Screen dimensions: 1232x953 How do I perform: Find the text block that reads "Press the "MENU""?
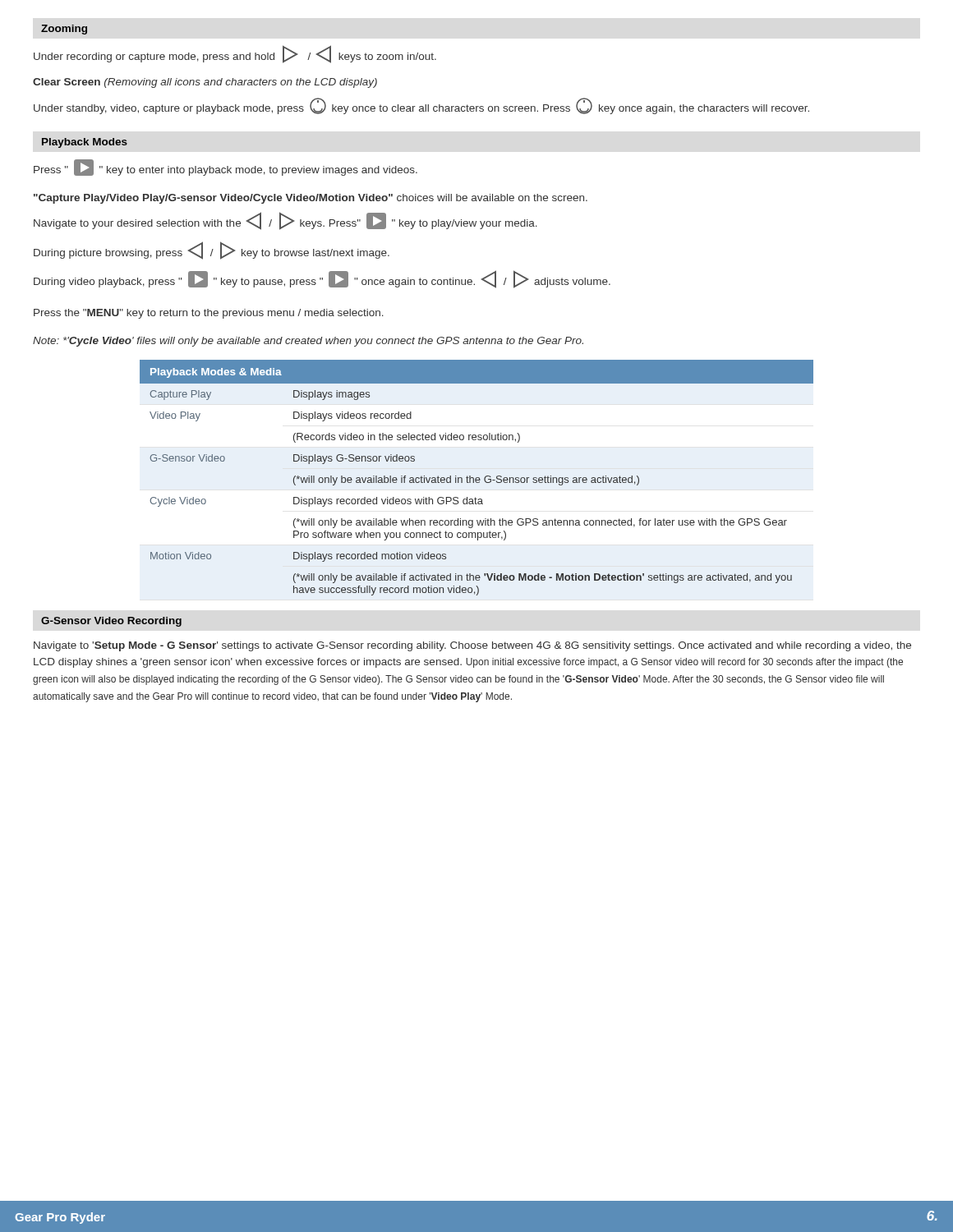tap(209, 313)
